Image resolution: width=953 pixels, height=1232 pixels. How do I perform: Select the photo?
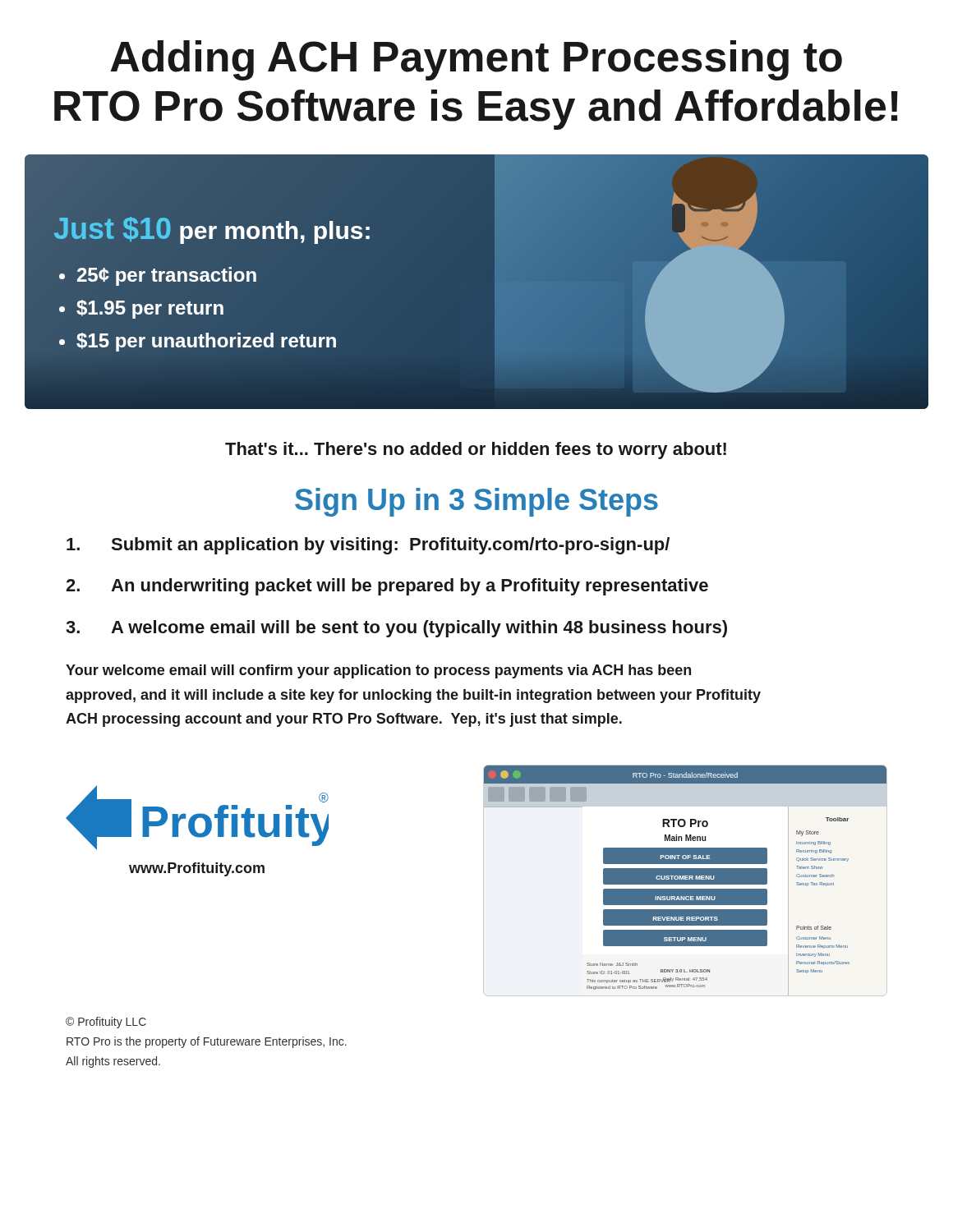(x=476, y=281)
